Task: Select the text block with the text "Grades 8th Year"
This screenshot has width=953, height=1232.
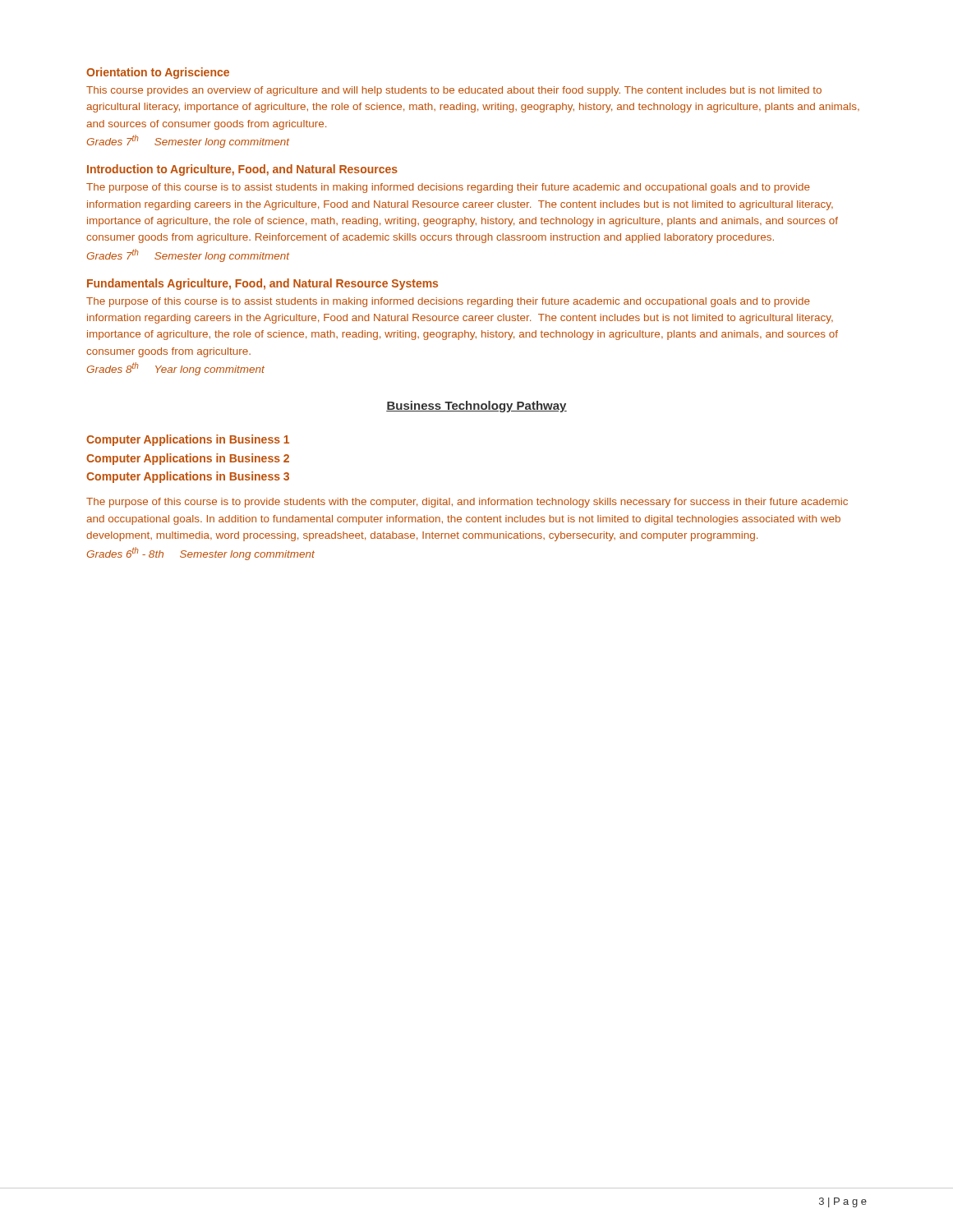Action: pos(175,368)
